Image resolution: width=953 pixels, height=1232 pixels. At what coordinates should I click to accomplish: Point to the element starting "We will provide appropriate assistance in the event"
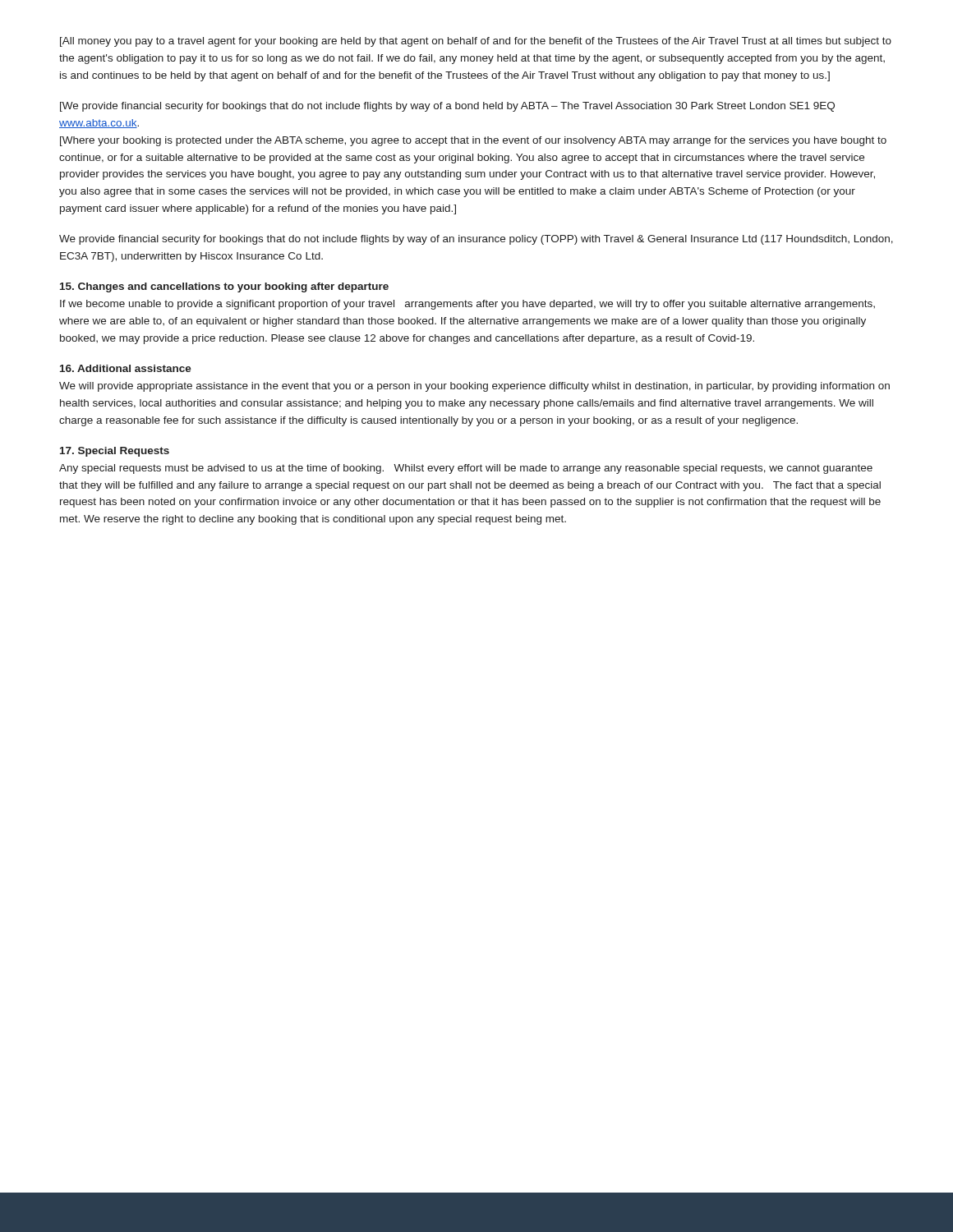(475, 403)
